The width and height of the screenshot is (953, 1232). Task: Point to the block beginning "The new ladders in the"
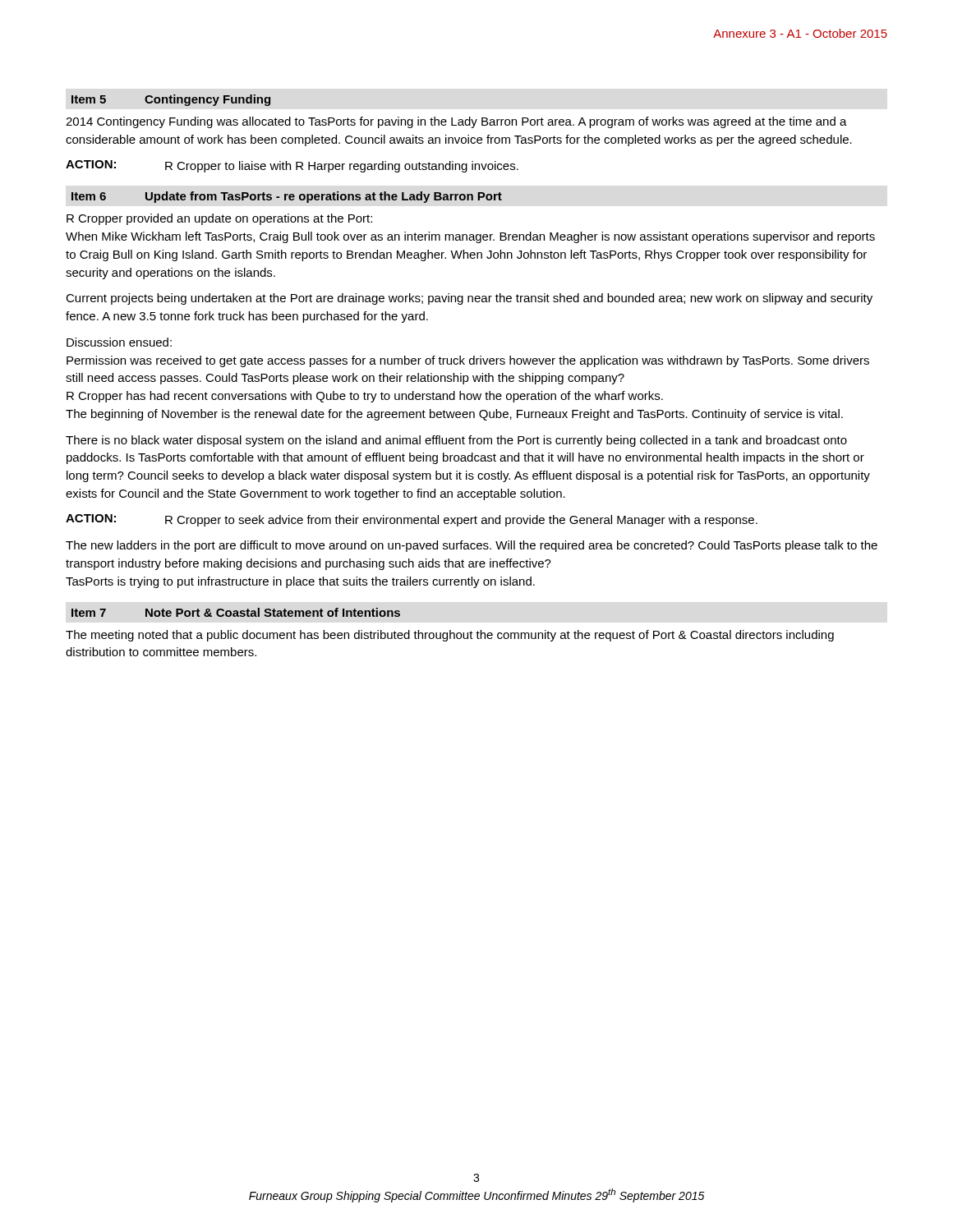click(472, 563)
